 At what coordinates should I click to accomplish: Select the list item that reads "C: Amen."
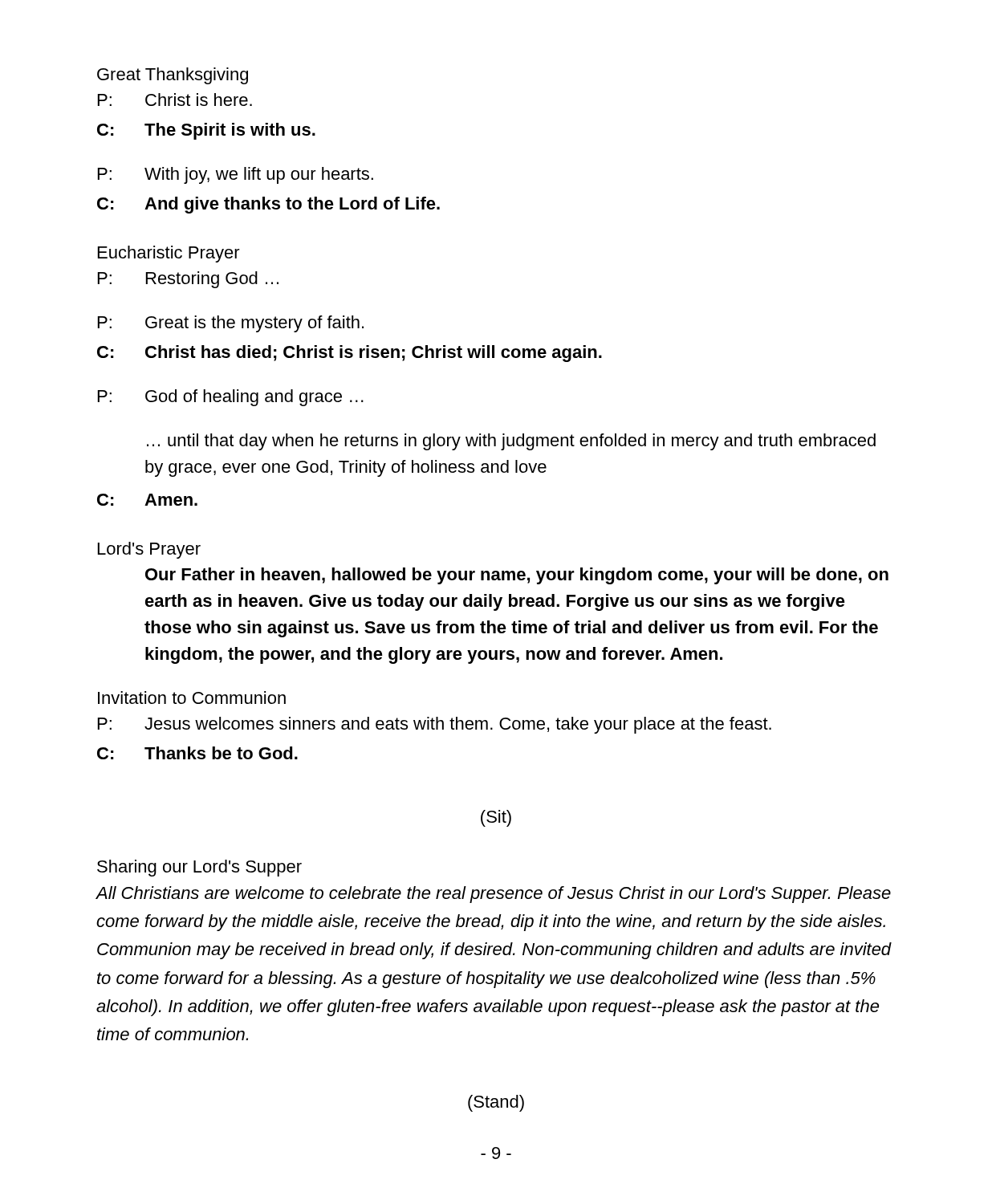pyautogui.click(x=147, y=500)
